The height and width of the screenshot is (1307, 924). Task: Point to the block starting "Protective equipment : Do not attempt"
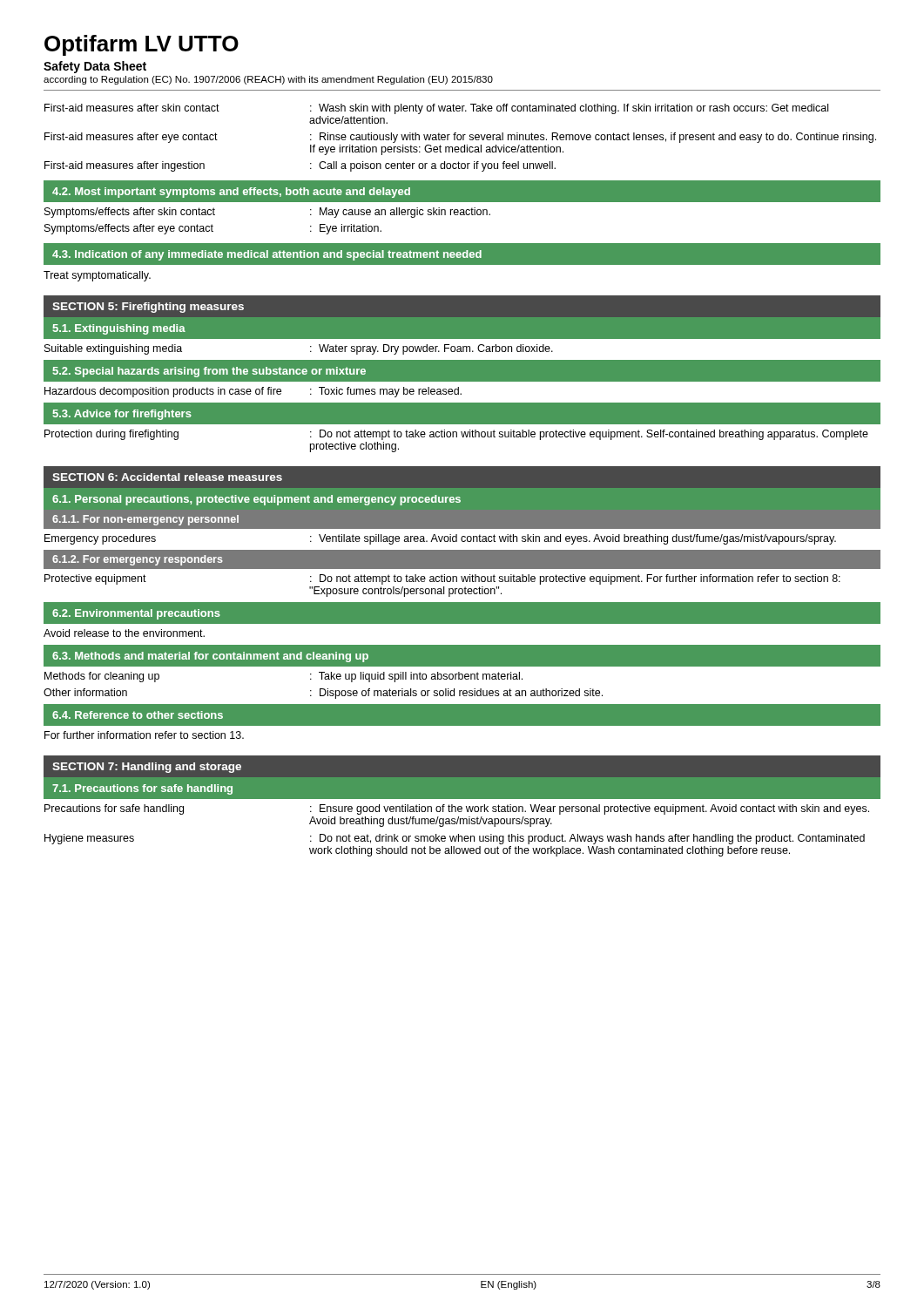462,585
